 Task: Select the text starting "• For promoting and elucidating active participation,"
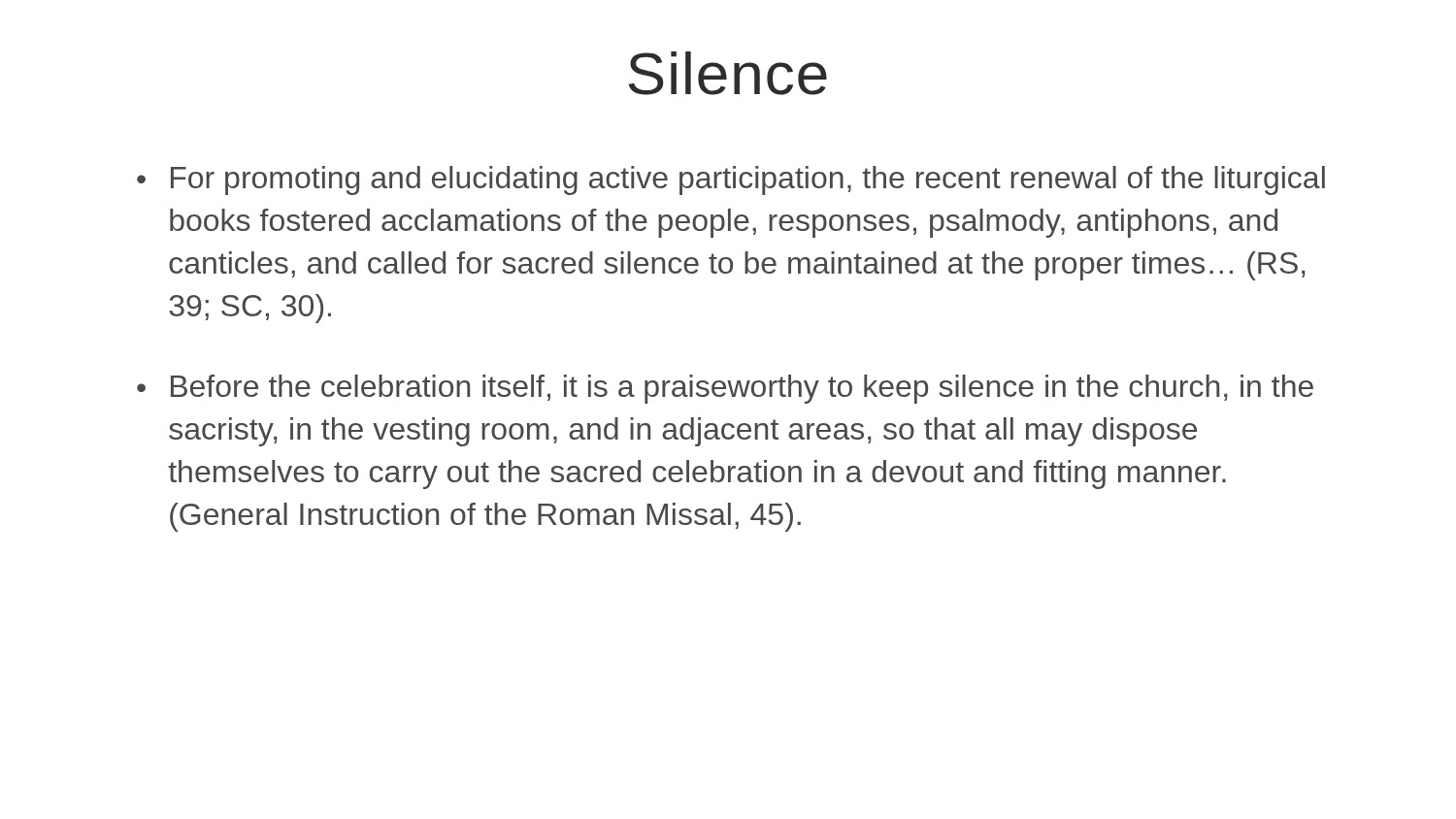point(738,242)
